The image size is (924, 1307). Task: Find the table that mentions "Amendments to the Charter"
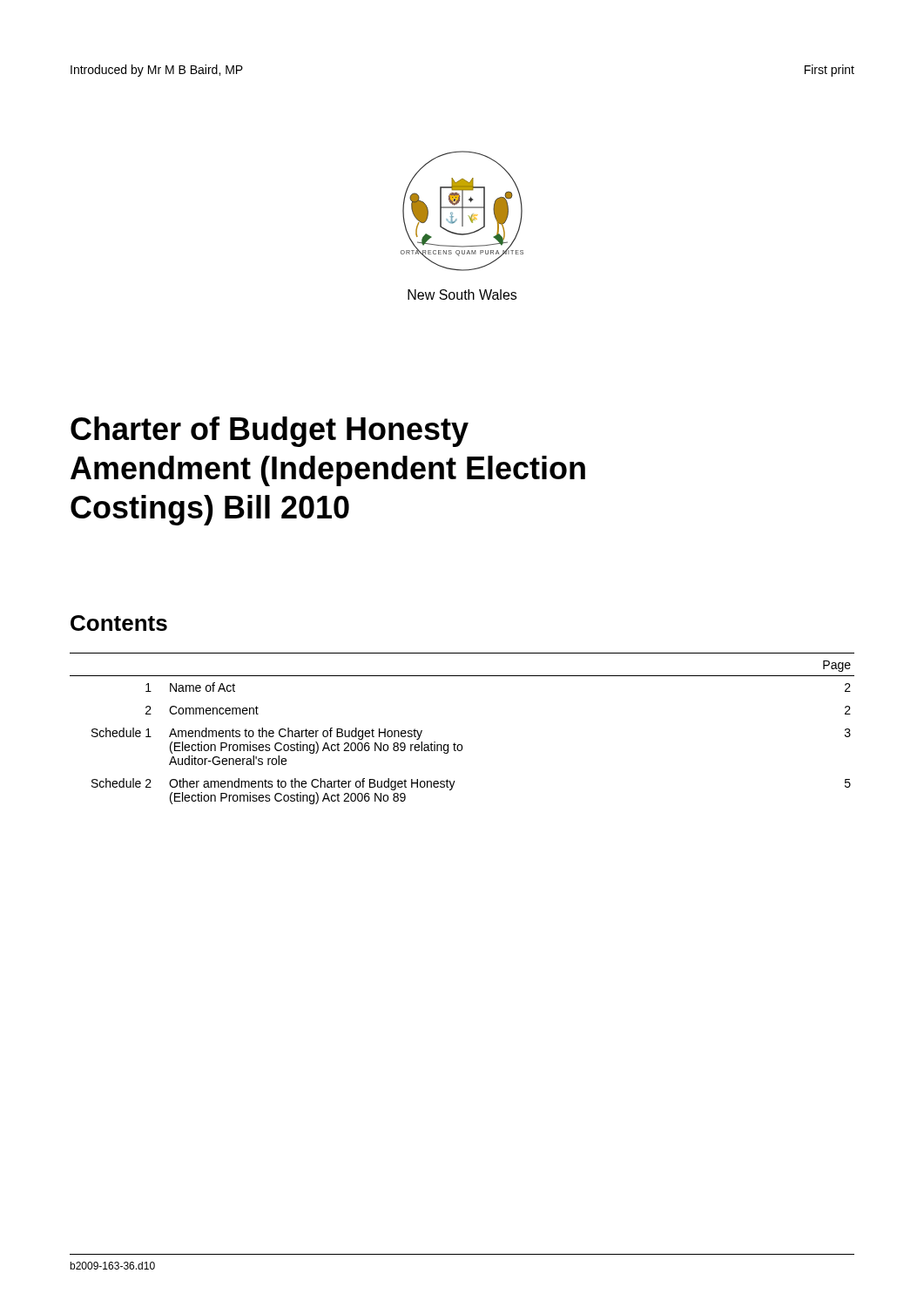tap(462, 731)
